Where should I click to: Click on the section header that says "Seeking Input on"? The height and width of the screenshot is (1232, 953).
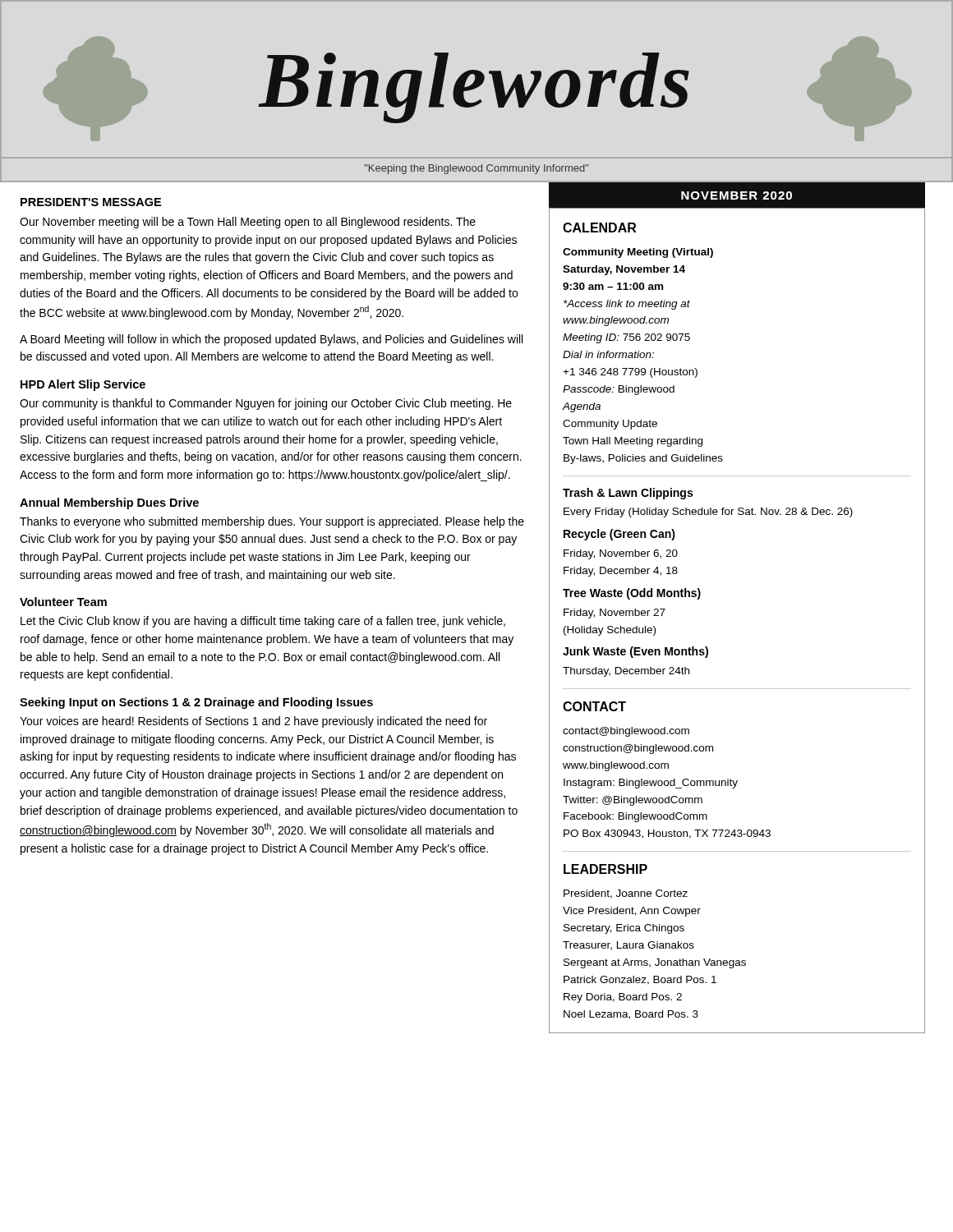coord(196,702)
